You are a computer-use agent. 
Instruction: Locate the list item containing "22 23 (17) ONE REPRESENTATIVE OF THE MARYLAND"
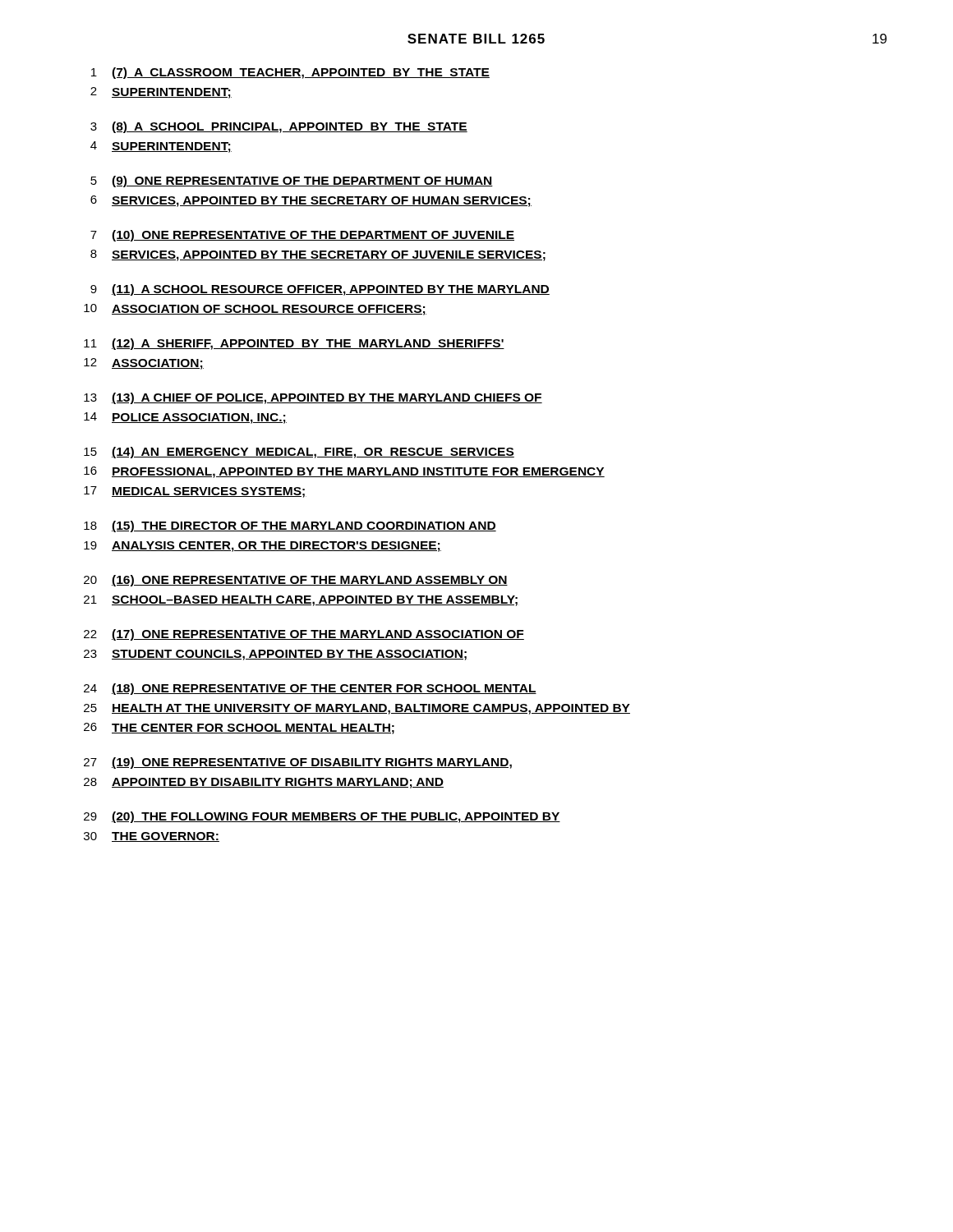[x=476, y=644]
